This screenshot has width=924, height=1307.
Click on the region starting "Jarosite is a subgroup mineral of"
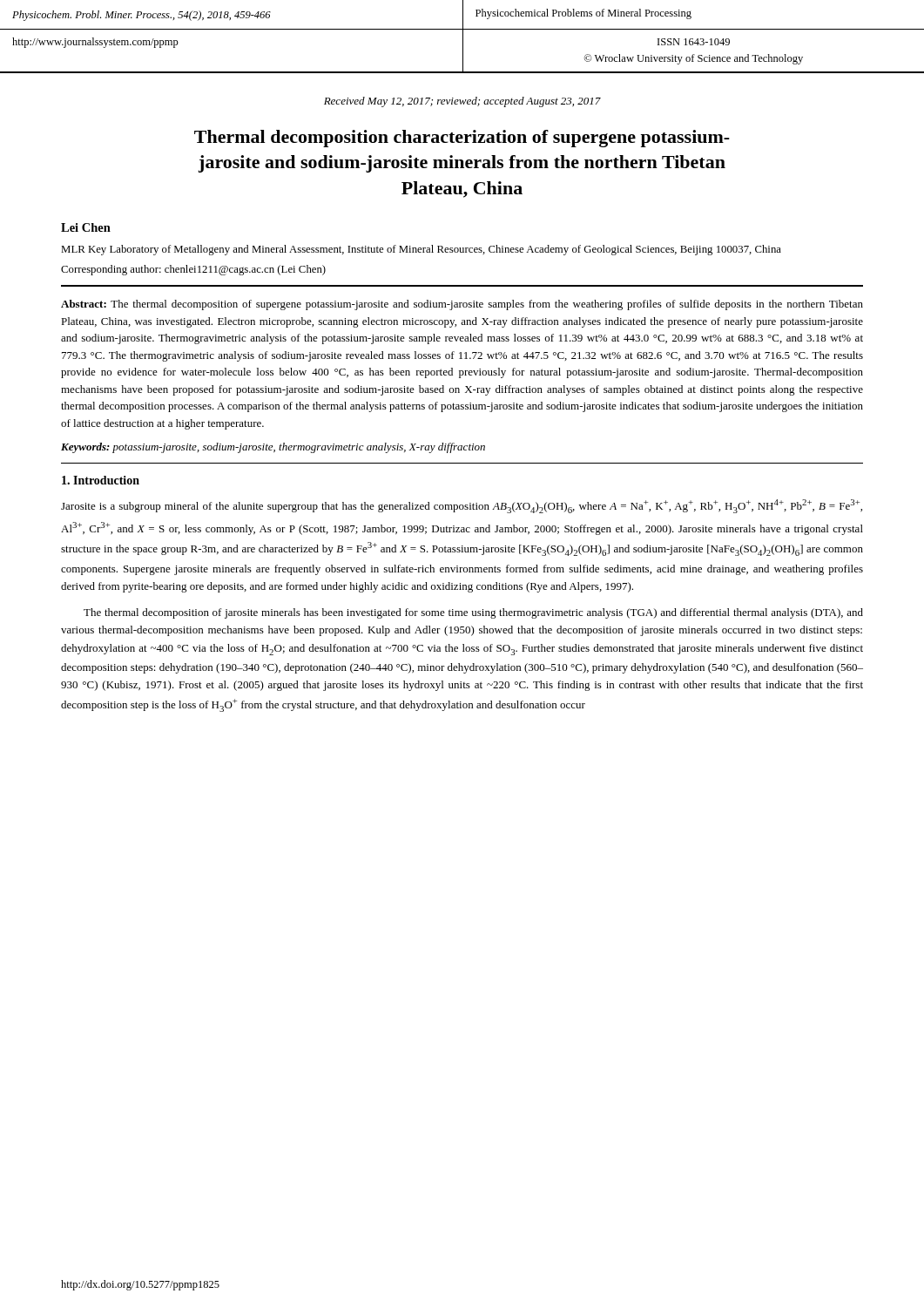pos(462,545)
